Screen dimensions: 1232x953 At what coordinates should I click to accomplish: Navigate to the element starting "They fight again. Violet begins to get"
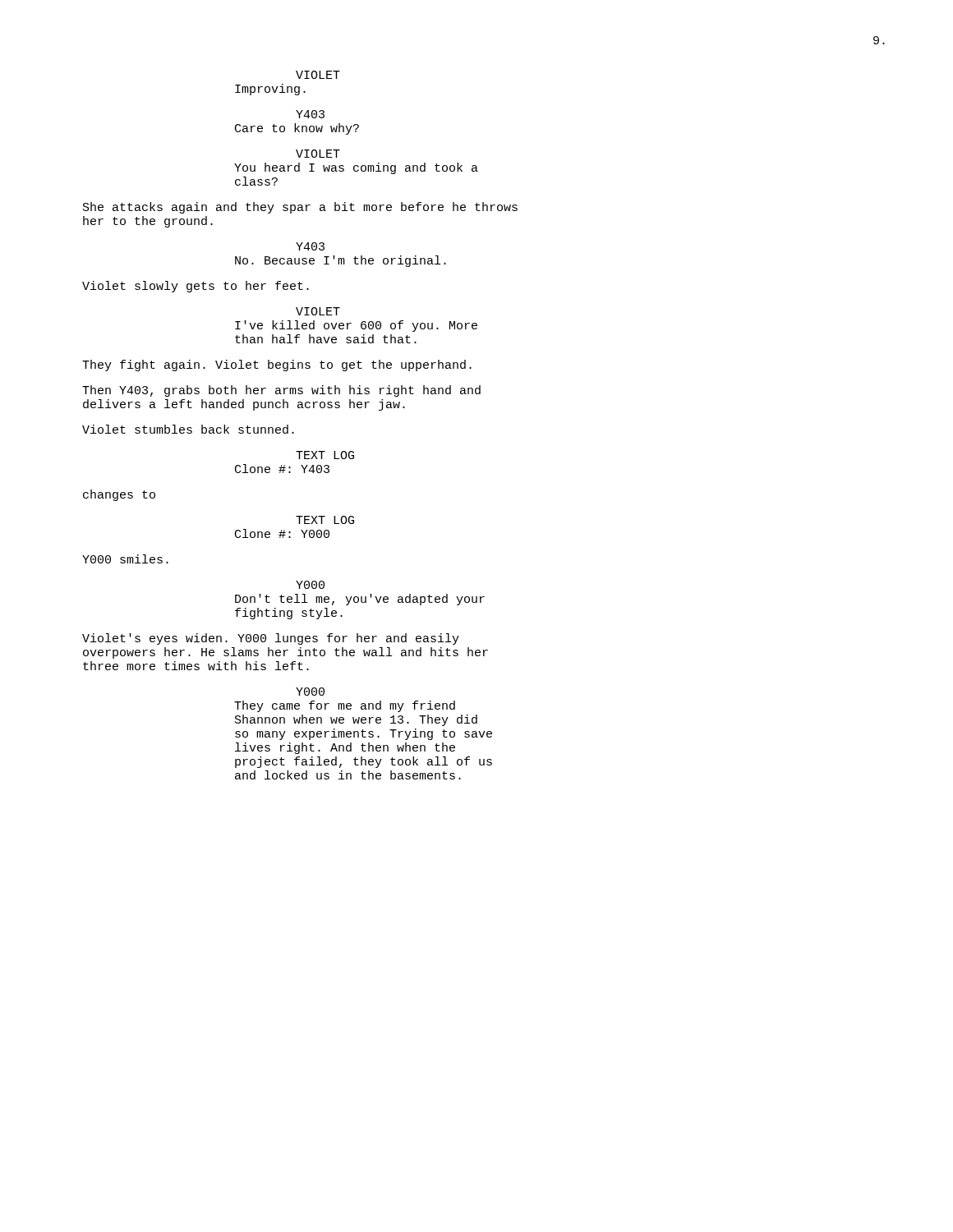click(x=278, y=366)
